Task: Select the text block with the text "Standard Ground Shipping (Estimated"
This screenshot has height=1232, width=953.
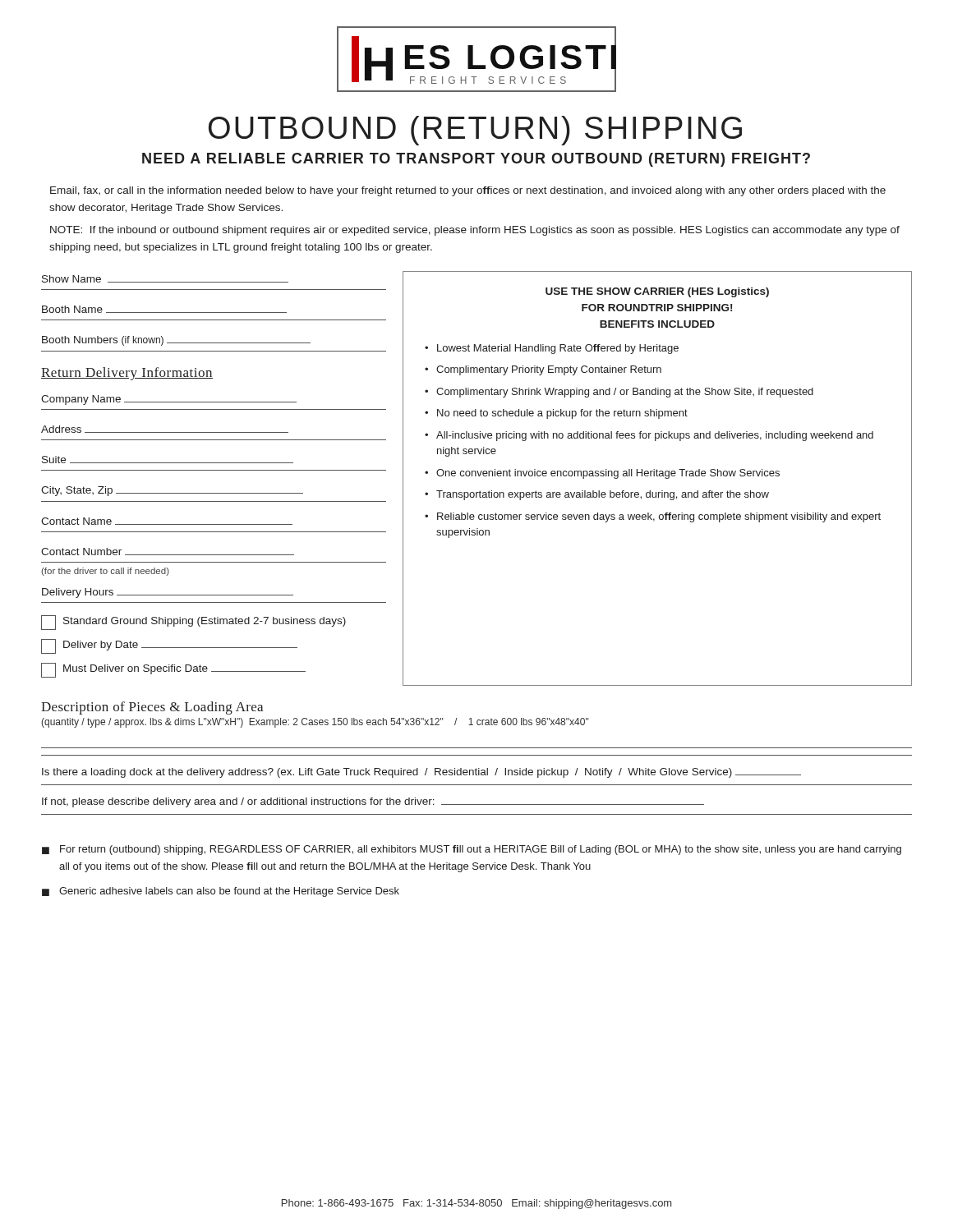Action: tap(194, 623)
